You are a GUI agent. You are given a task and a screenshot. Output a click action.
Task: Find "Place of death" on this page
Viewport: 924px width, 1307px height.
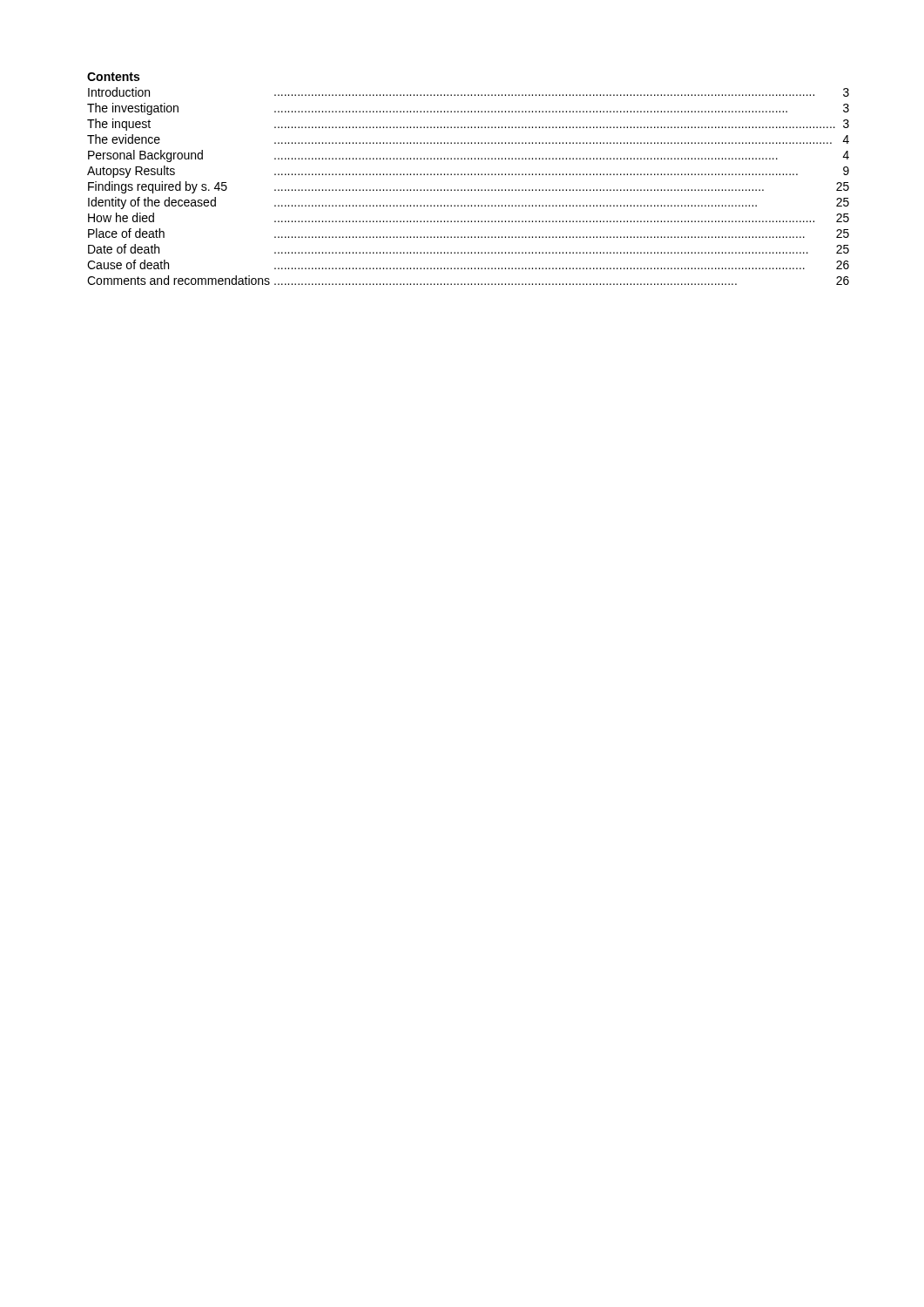(468, 234)
